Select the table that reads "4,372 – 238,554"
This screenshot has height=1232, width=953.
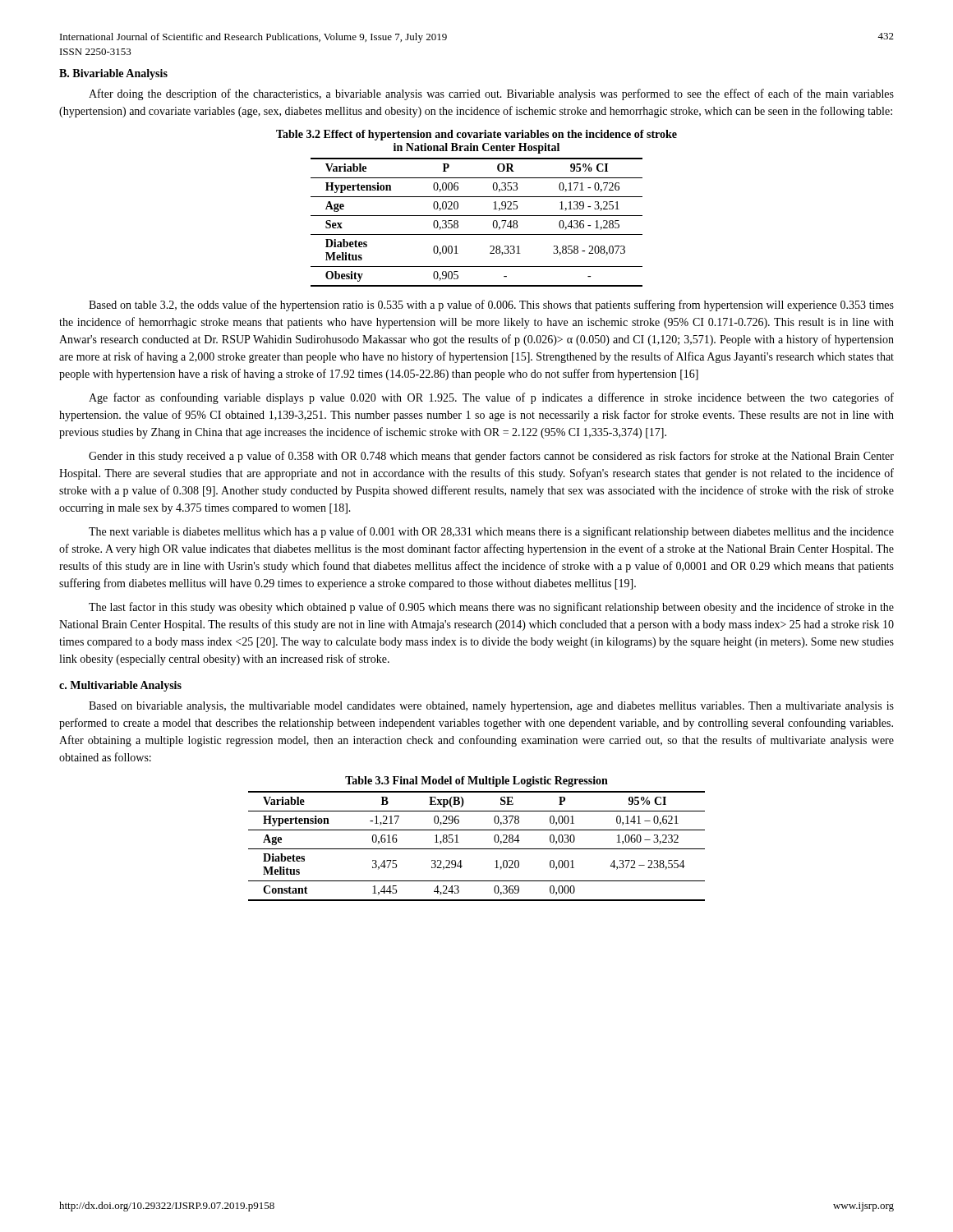(476, 846)
